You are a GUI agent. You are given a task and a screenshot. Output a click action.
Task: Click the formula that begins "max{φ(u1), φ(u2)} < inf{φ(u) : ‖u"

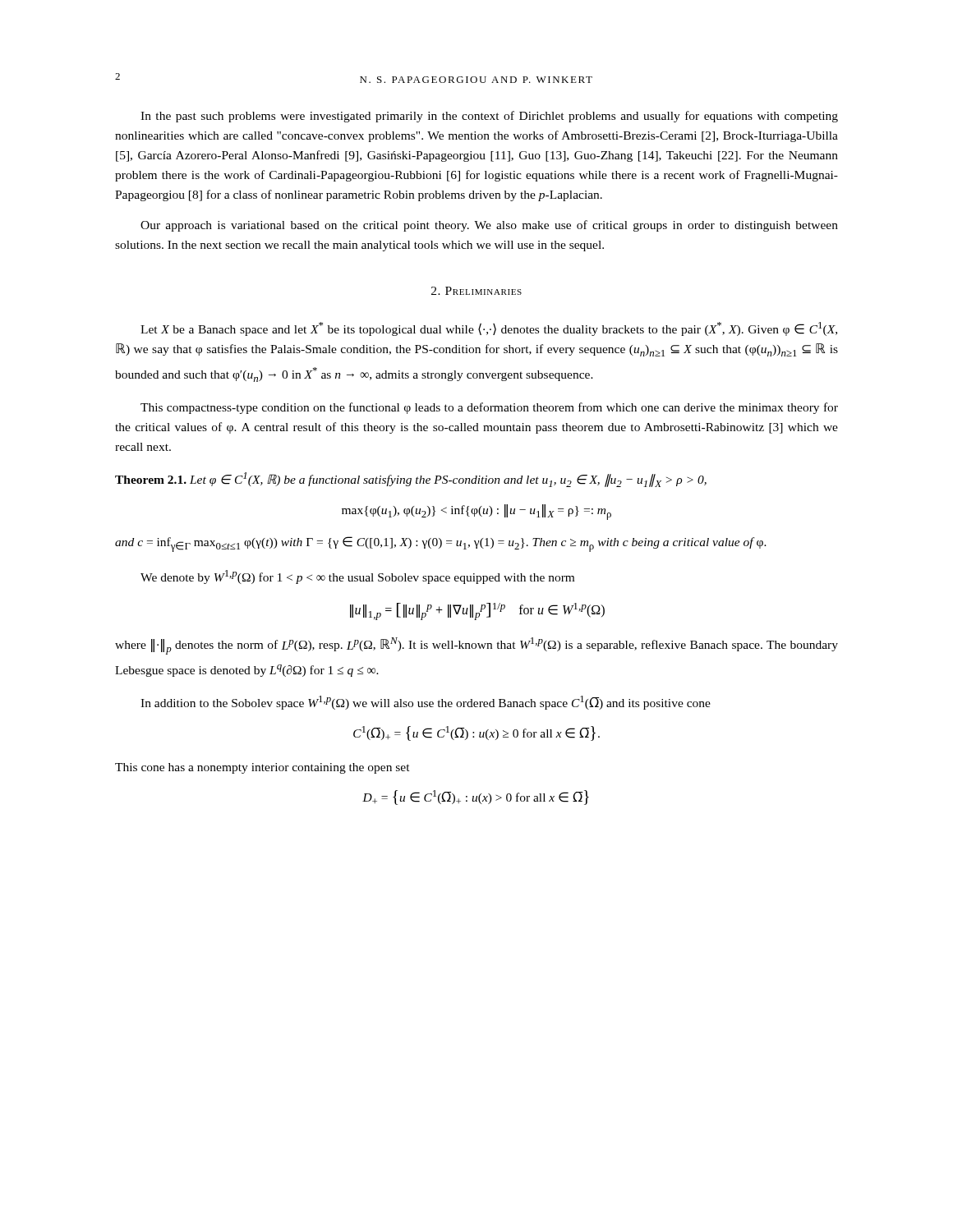click(x=476, y=511)
